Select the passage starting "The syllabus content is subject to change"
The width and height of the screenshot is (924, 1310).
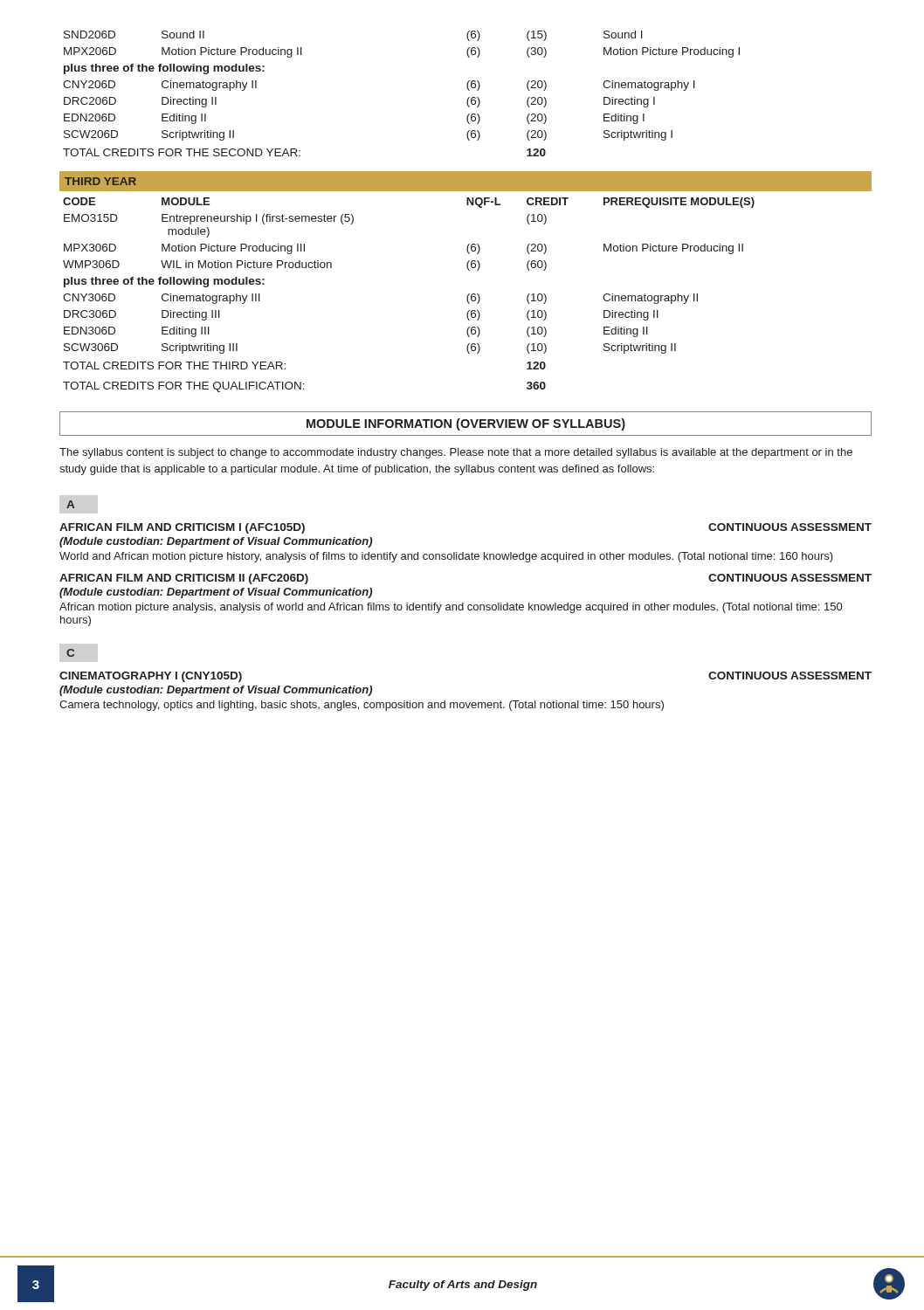pyautogui.click(x=456, y=460)
